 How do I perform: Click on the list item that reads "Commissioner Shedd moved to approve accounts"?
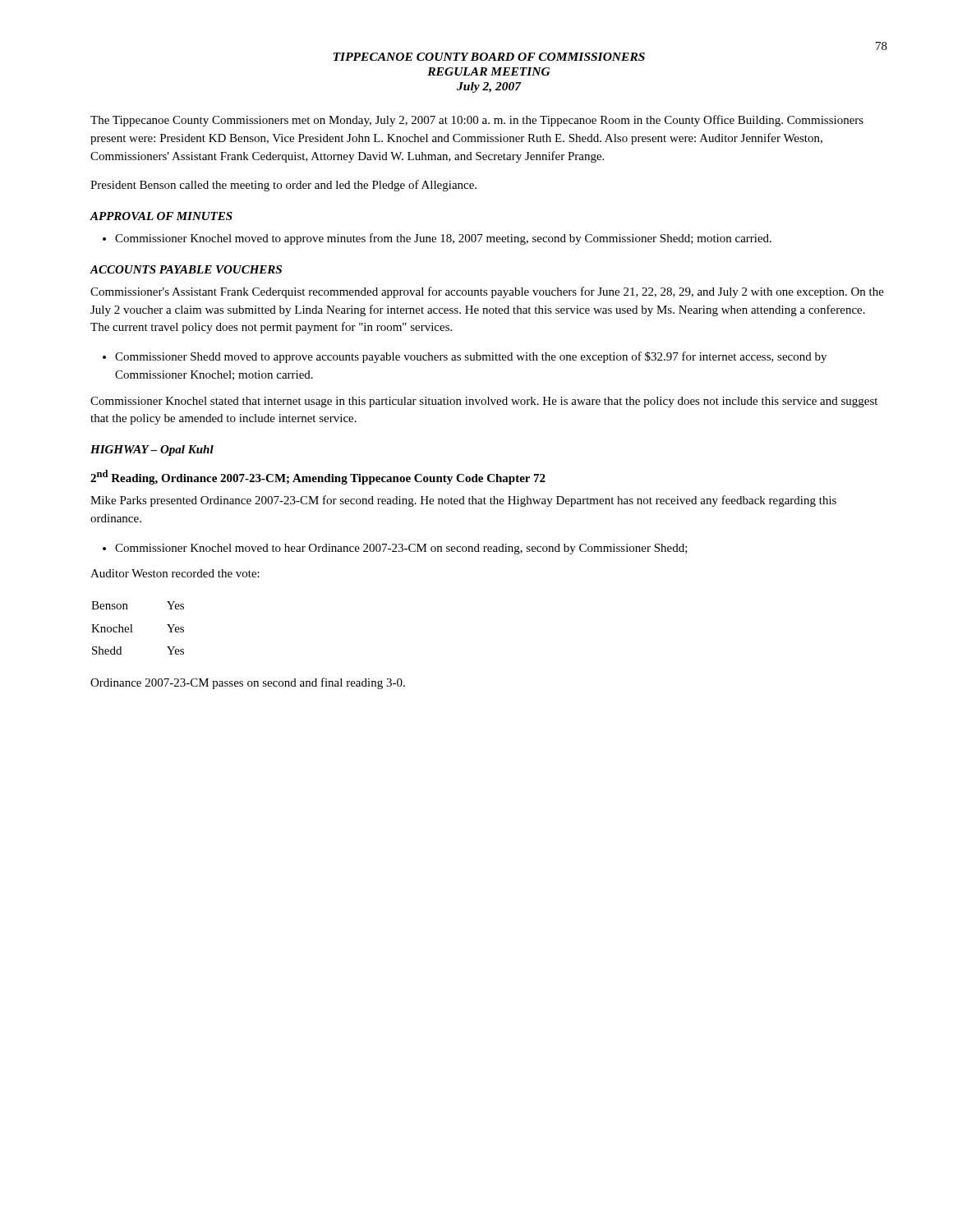(x=489, y=366)
